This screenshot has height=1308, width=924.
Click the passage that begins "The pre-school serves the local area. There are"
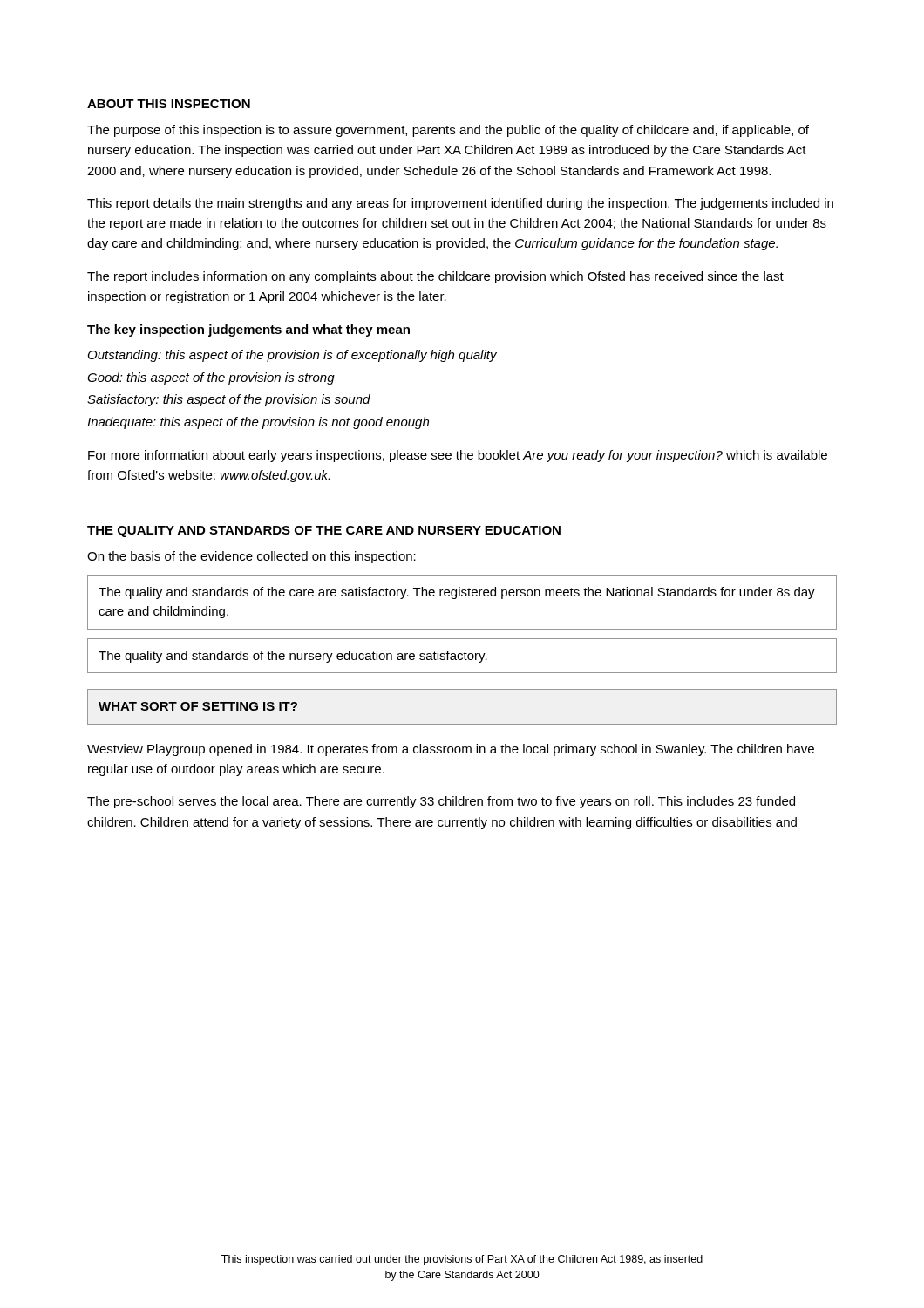(442, 811)
